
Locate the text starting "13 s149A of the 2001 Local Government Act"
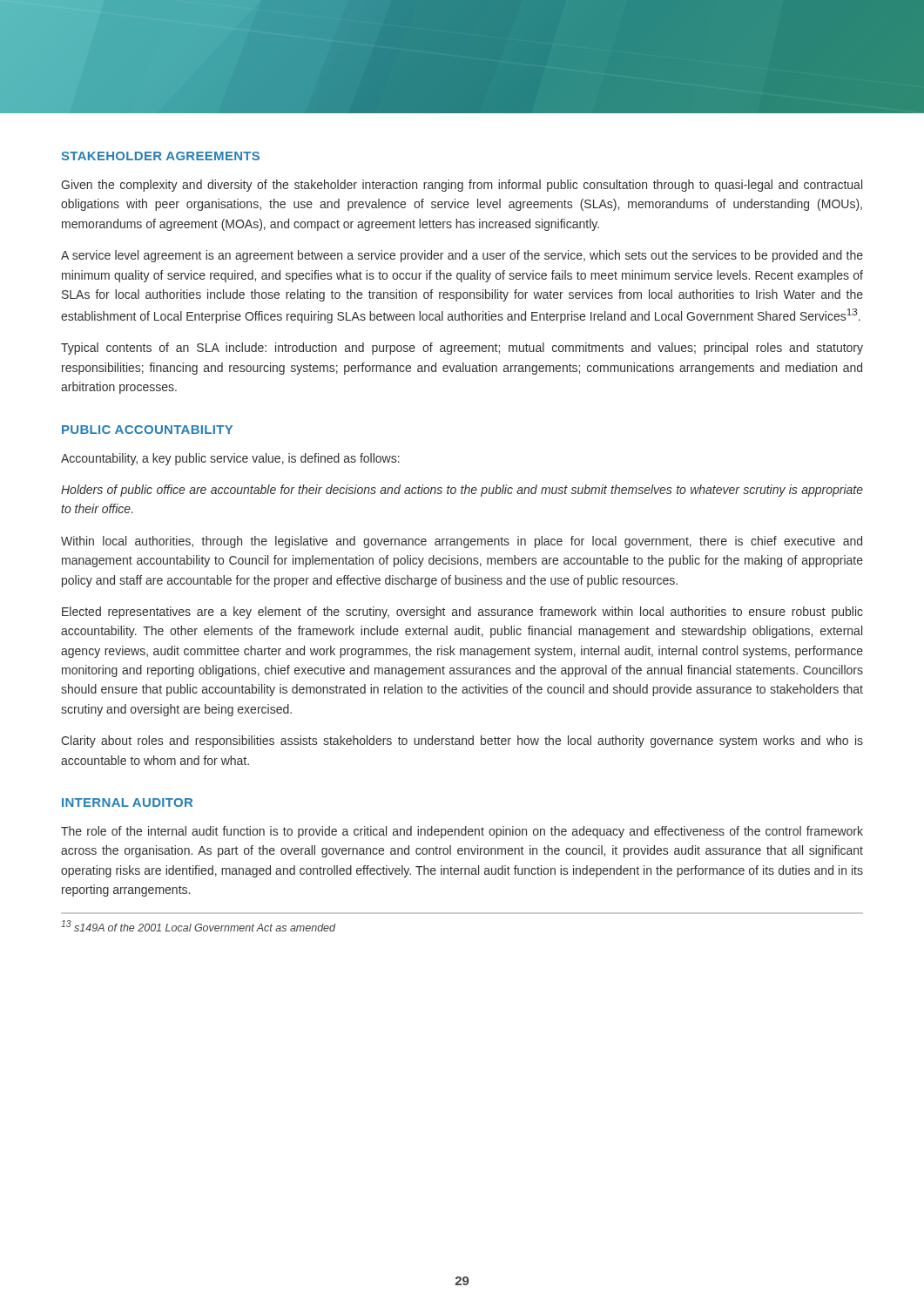(462, 923)
